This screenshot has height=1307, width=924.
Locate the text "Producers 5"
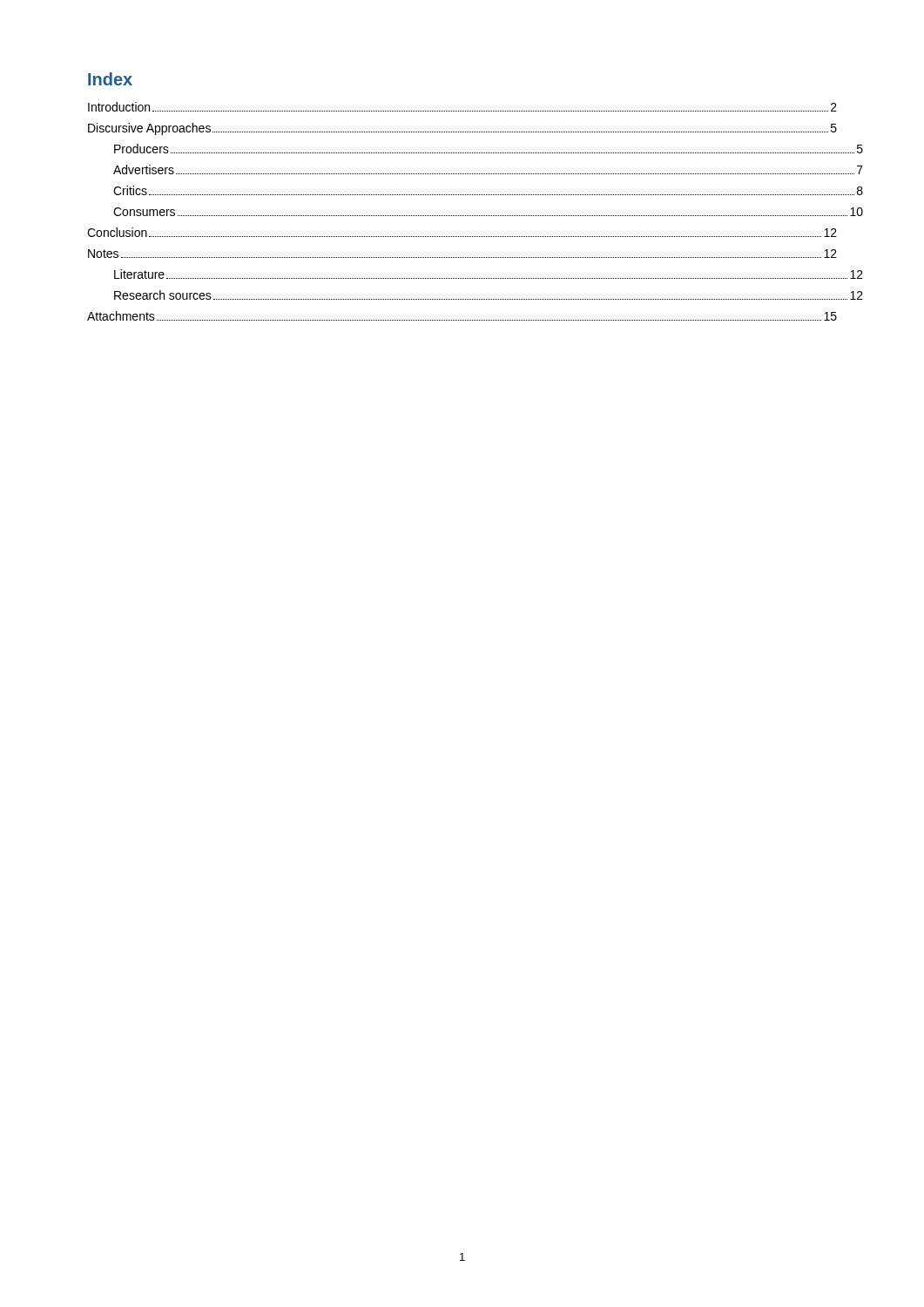point(488,149)
